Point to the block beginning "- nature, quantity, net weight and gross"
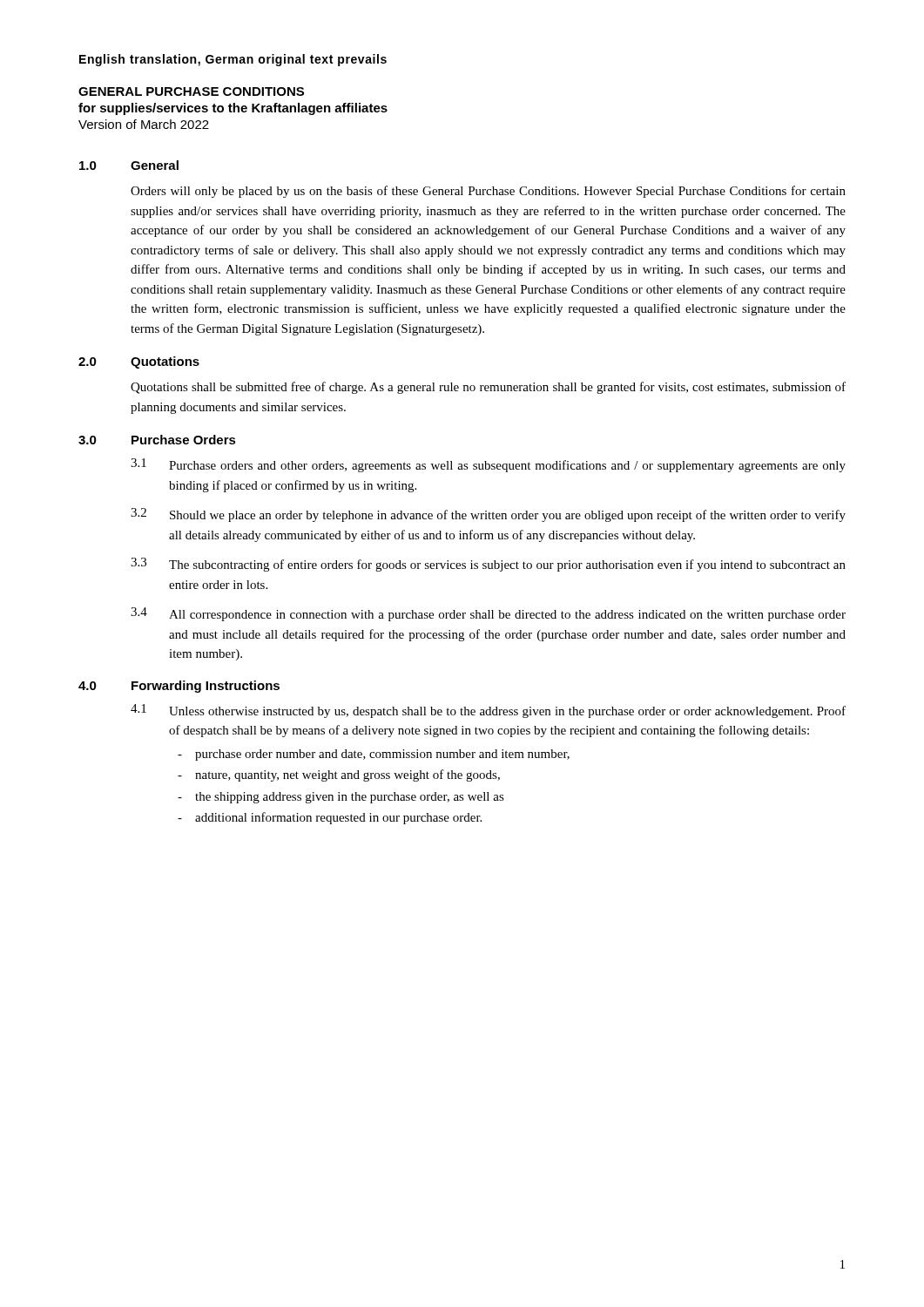The width and height of the screenshot is (924, 1307). [x=339, y=775]
